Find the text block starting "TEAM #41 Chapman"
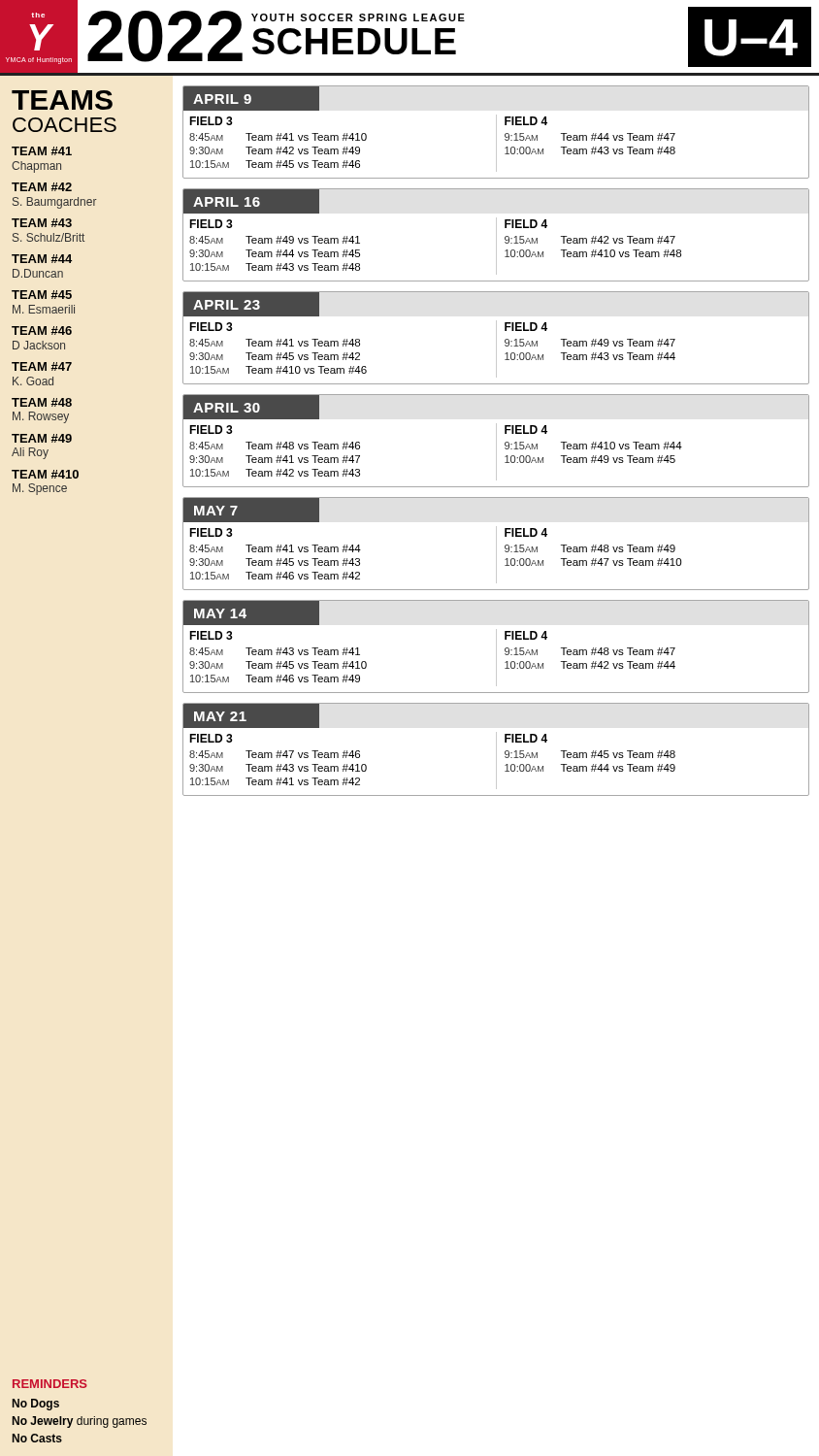 click(42, 151)
